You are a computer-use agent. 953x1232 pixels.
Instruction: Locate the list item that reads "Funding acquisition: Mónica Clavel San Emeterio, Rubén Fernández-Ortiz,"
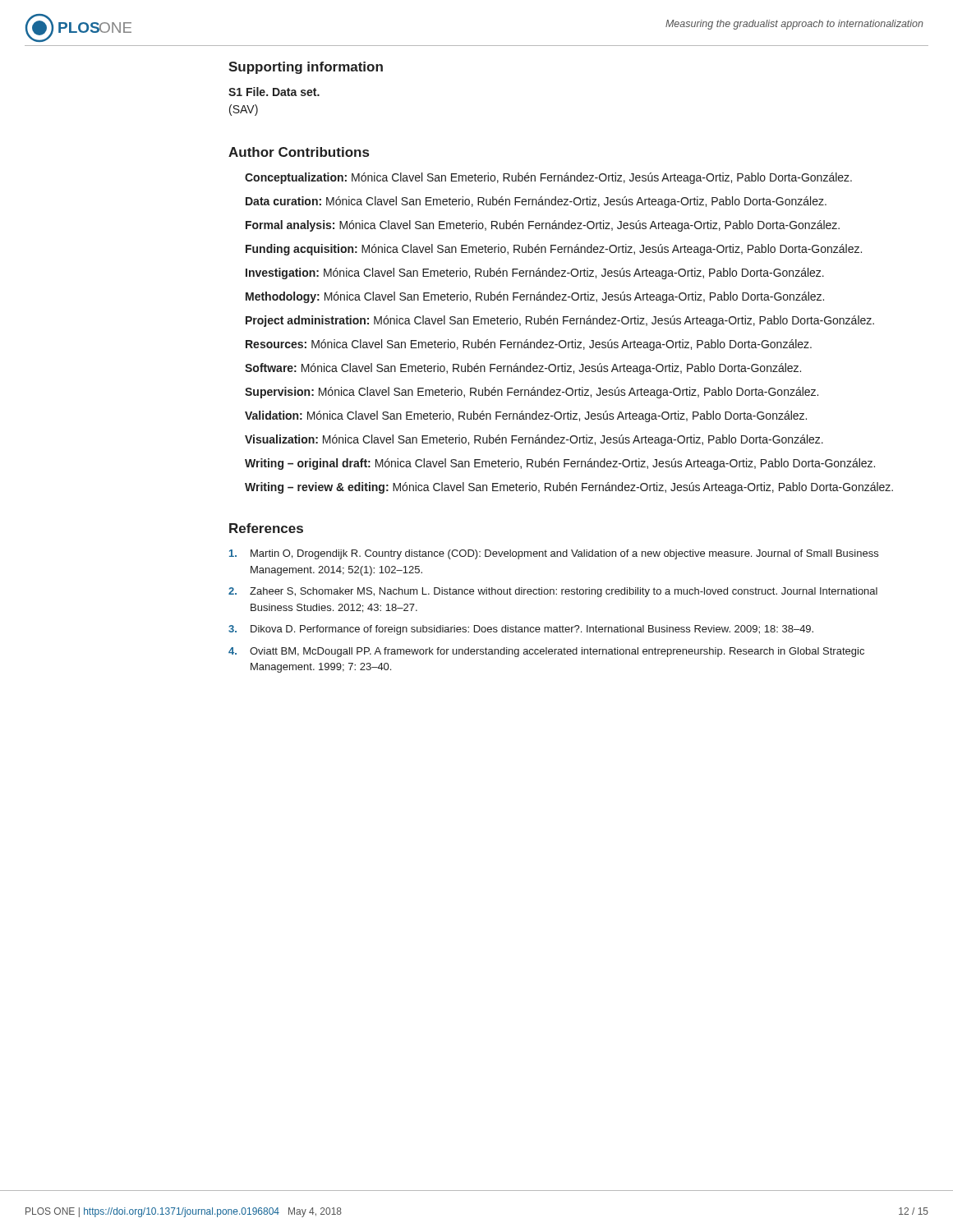coord(554,249)
